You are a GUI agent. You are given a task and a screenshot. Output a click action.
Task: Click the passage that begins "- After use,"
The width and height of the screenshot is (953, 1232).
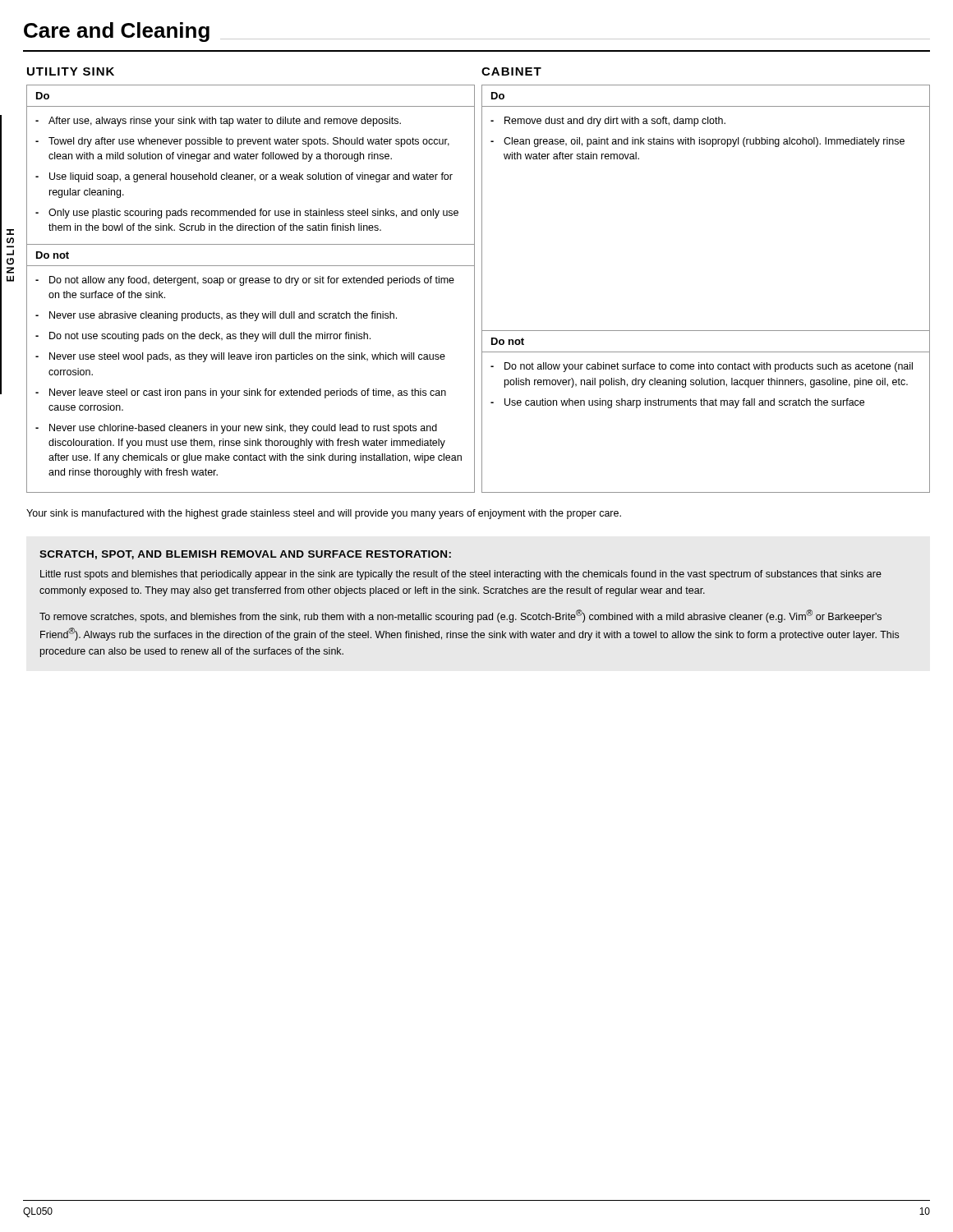pos(219,121)
